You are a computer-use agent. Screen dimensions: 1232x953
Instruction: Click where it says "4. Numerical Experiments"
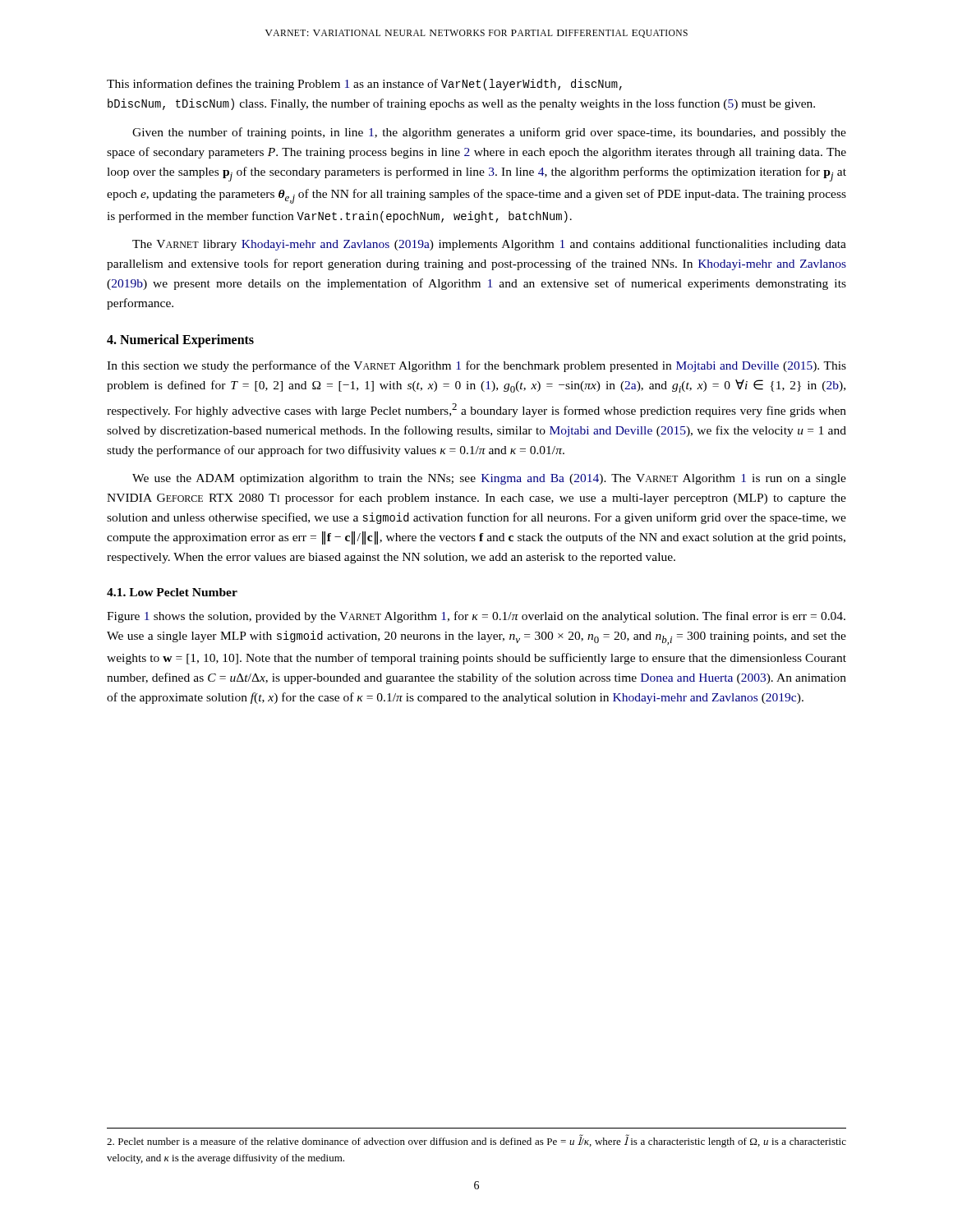coord(180,340)
